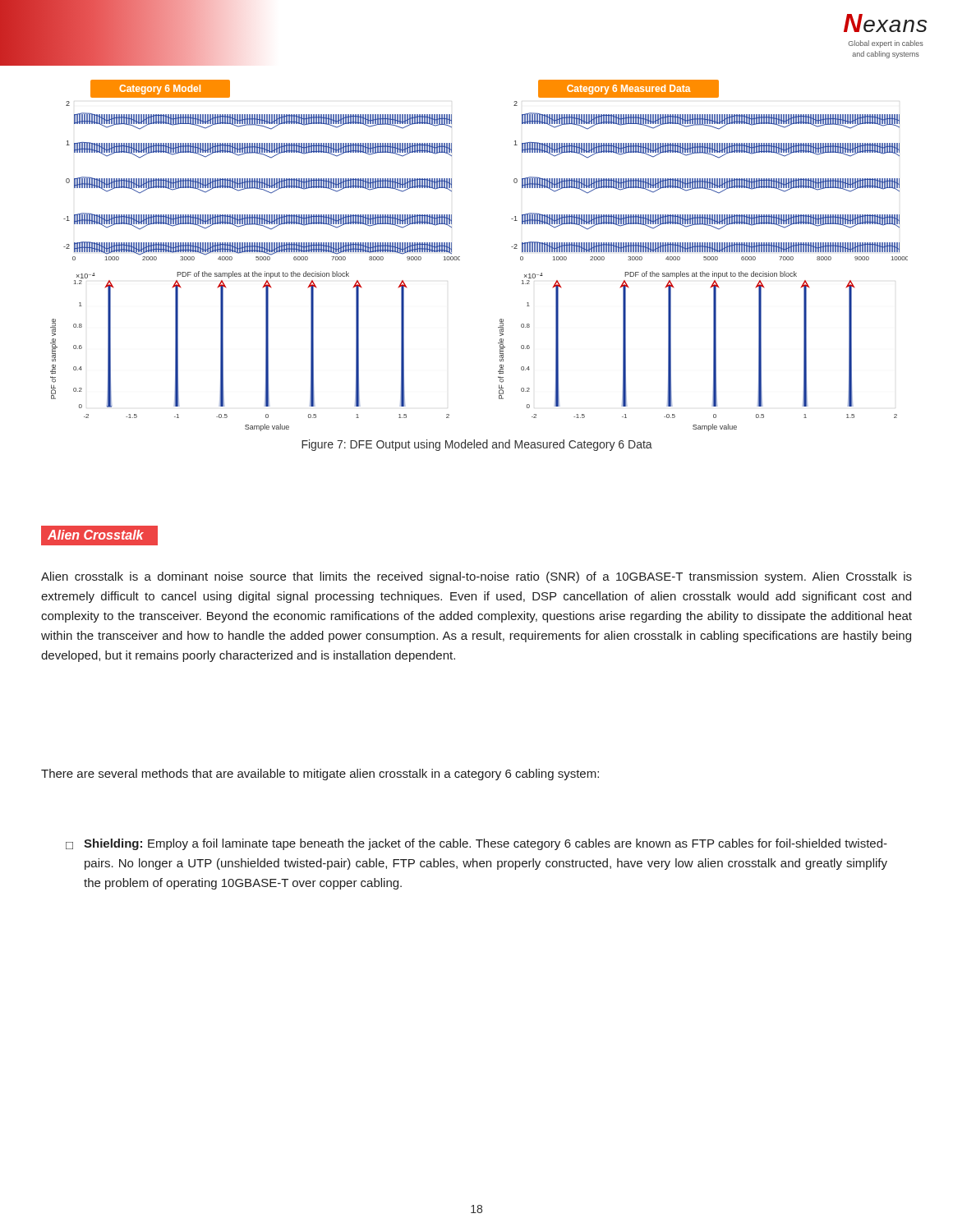Find "Alien Crosstalk" on this page
Viewport: 953px width, 1232px height.
click(100, 536)
